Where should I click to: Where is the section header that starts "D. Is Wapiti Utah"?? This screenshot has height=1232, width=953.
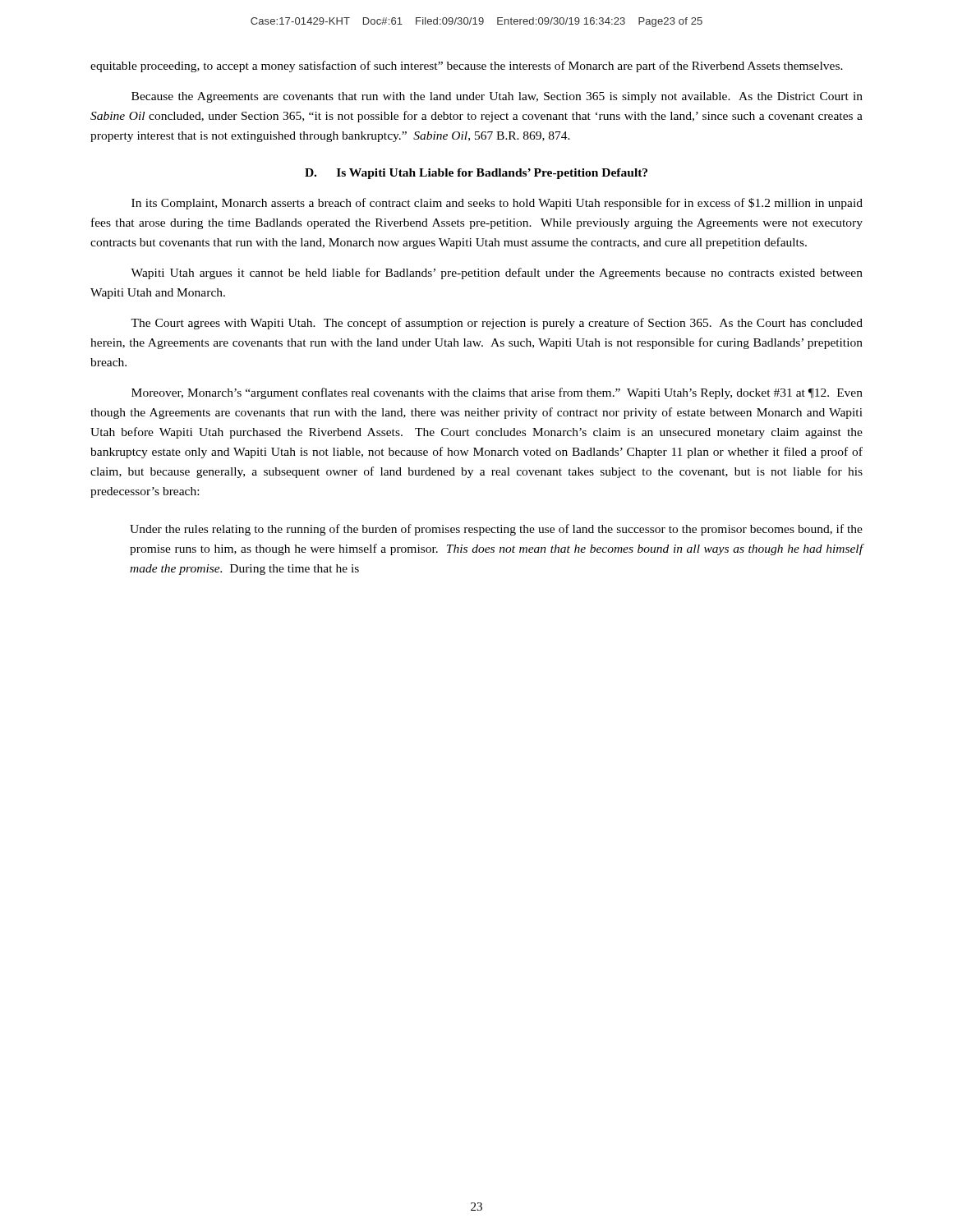pyautogui.click(x=476, y=172)
